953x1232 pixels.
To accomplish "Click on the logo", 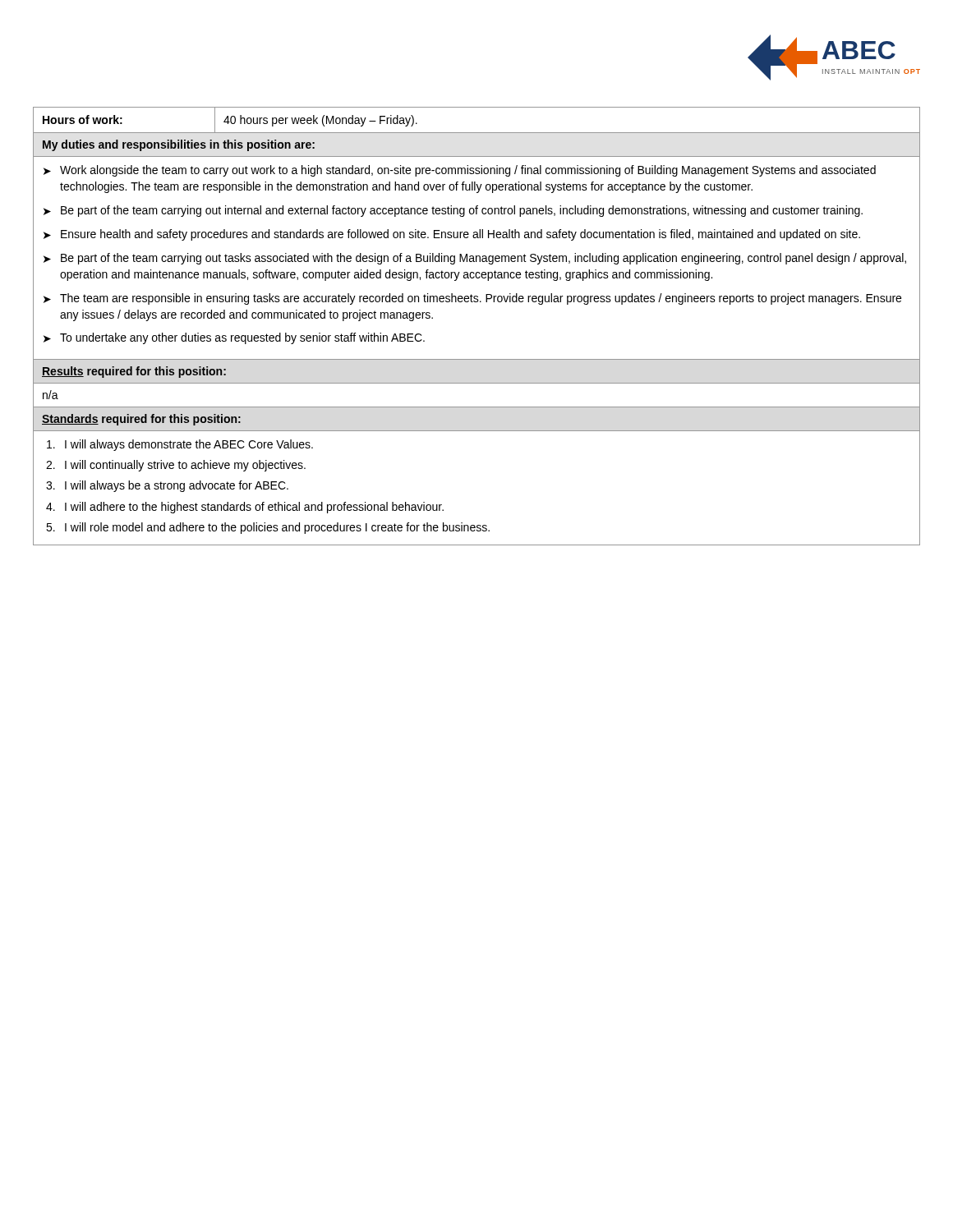I will pos(476,57).
